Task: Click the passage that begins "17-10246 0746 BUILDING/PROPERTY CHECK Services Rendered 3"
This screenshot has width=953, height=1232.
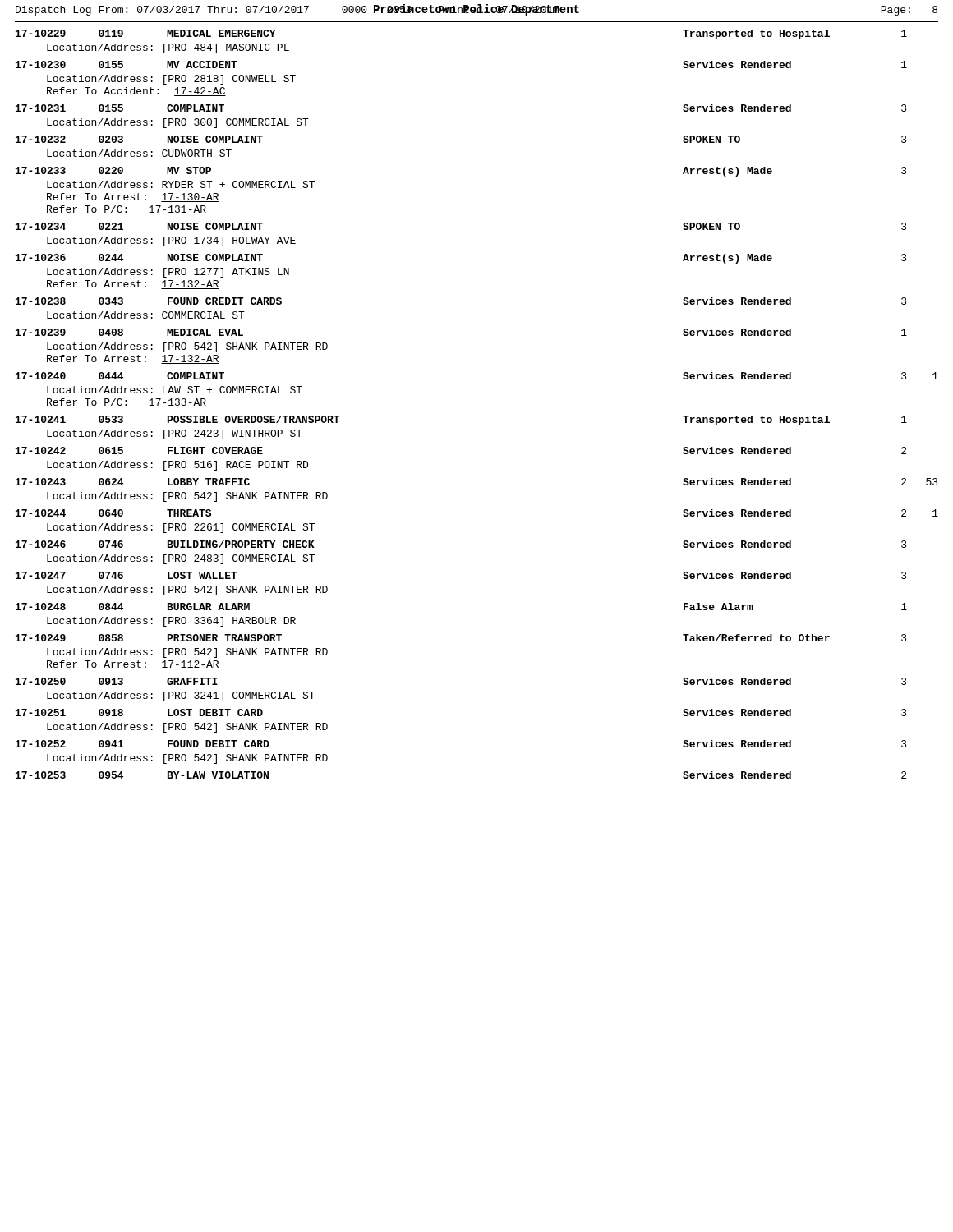Action: [37, 544]
